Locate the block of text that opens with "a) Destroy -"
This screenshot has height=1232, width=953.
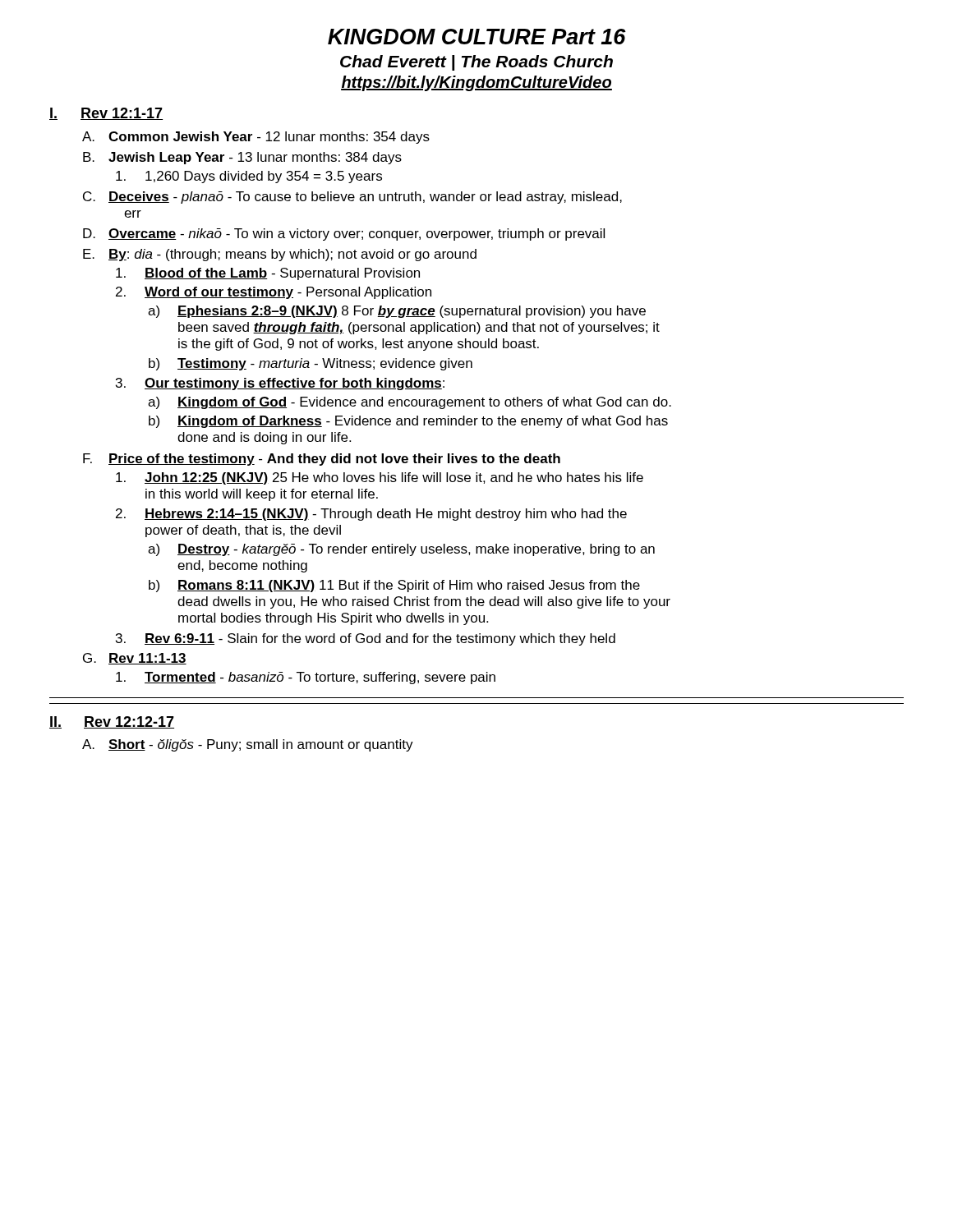402,558
